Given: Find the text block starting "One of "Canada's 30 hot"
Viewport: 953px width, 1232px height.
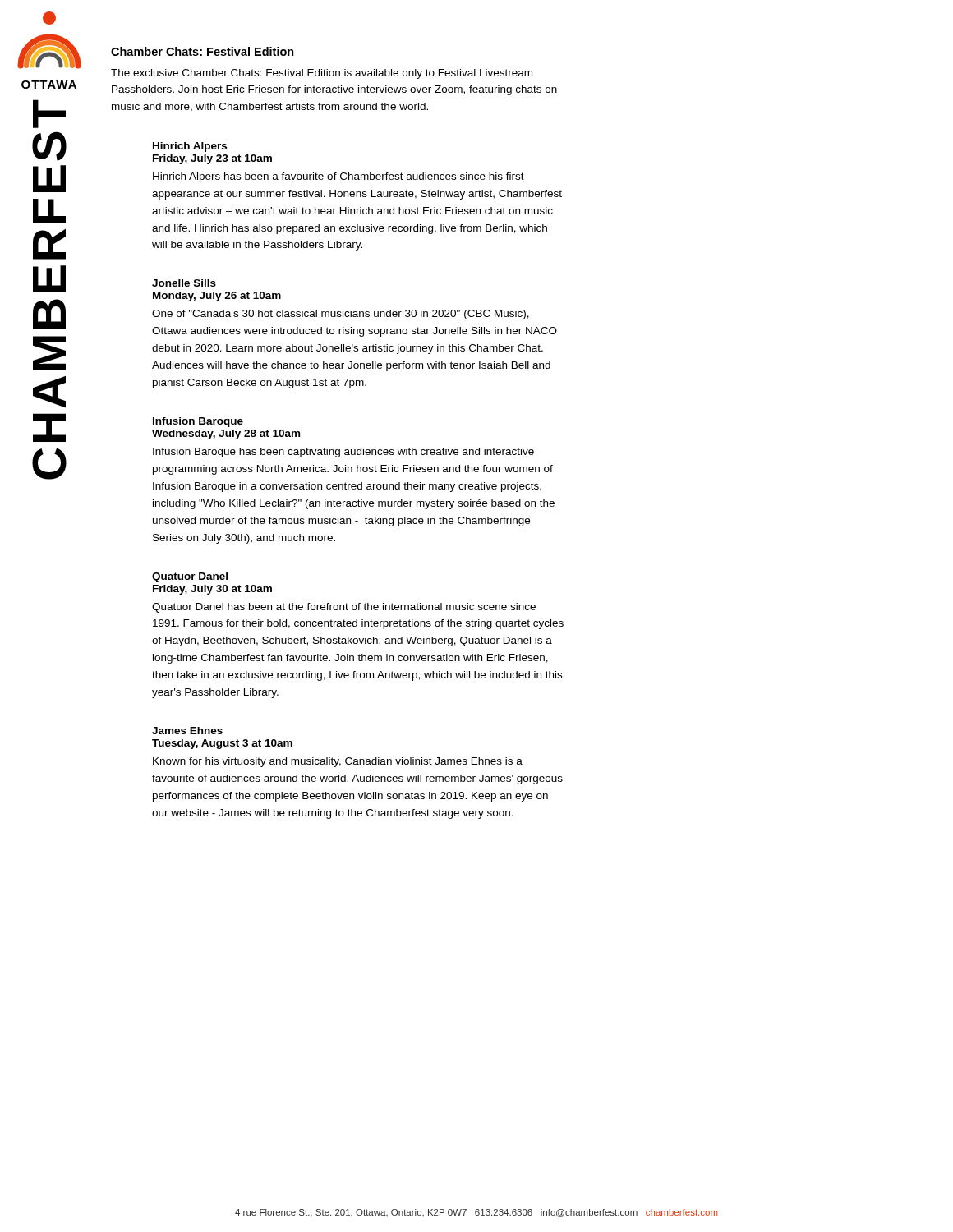Looking at the screenshot, I should coord(355,348).
